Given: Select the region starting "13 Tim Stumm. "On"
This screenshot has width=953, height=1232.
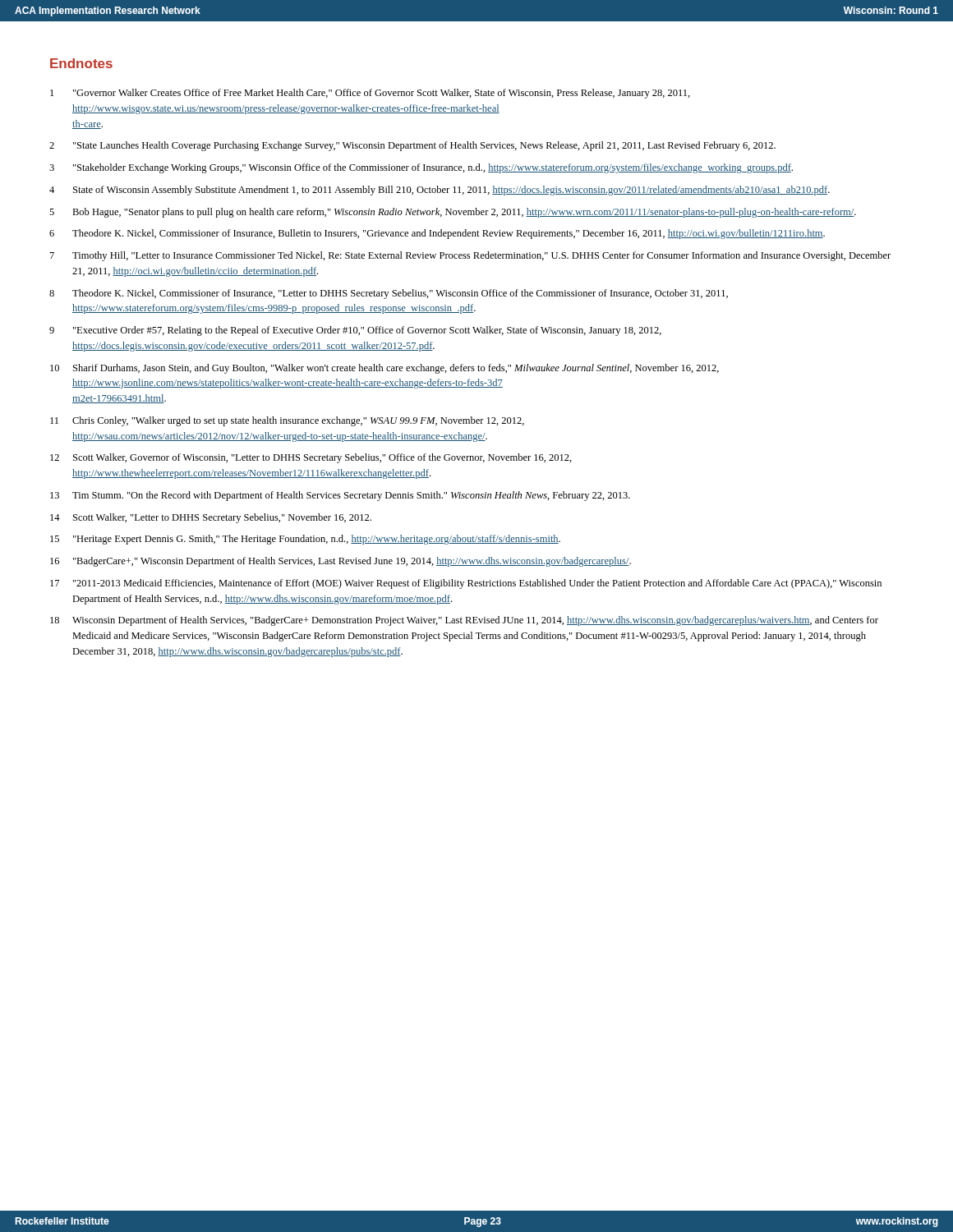Looking at the screenshot, I should click(x=476, y=495).
